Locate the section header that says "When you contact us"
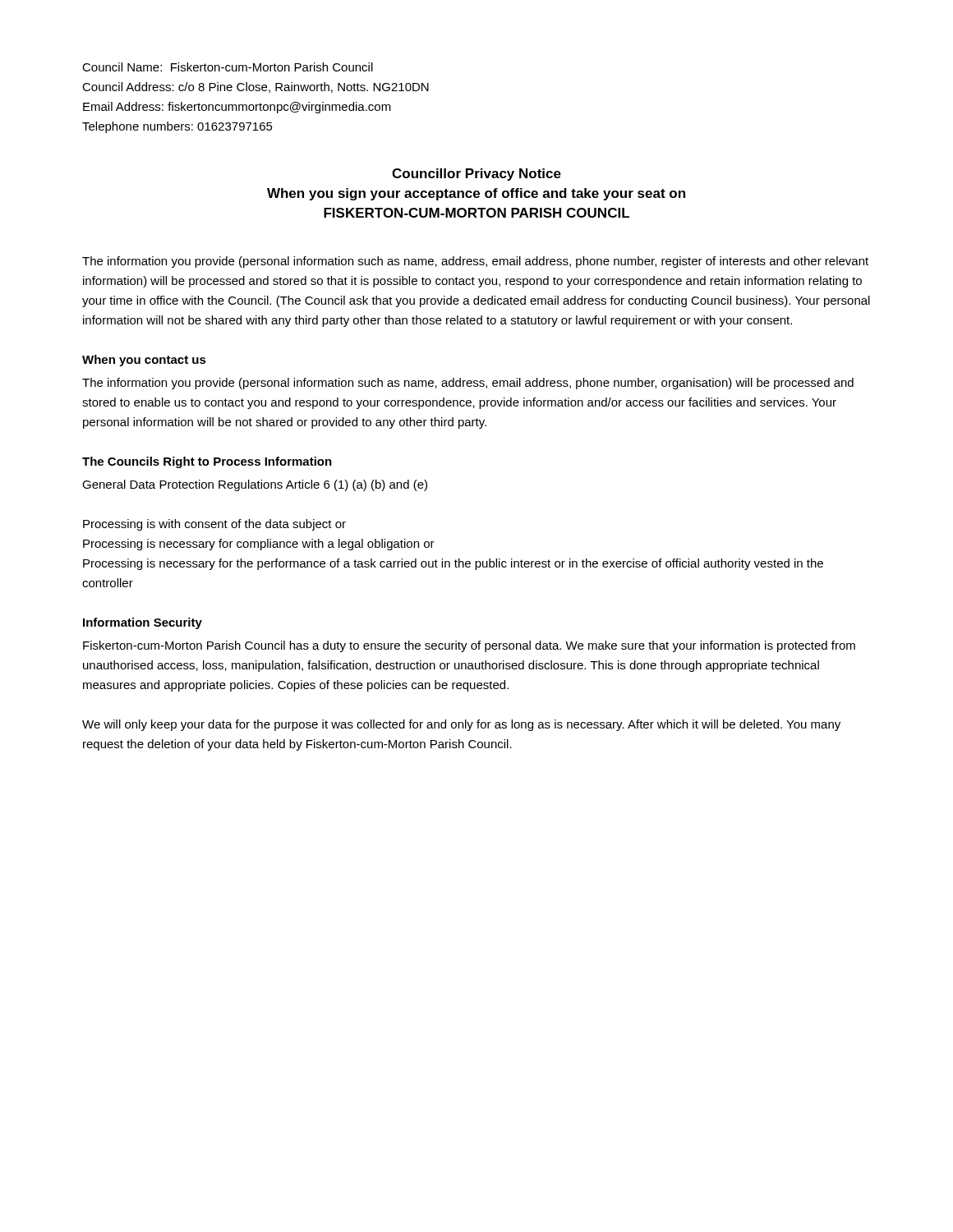This screenshot has width=953, height=1232. coord(144,359)
